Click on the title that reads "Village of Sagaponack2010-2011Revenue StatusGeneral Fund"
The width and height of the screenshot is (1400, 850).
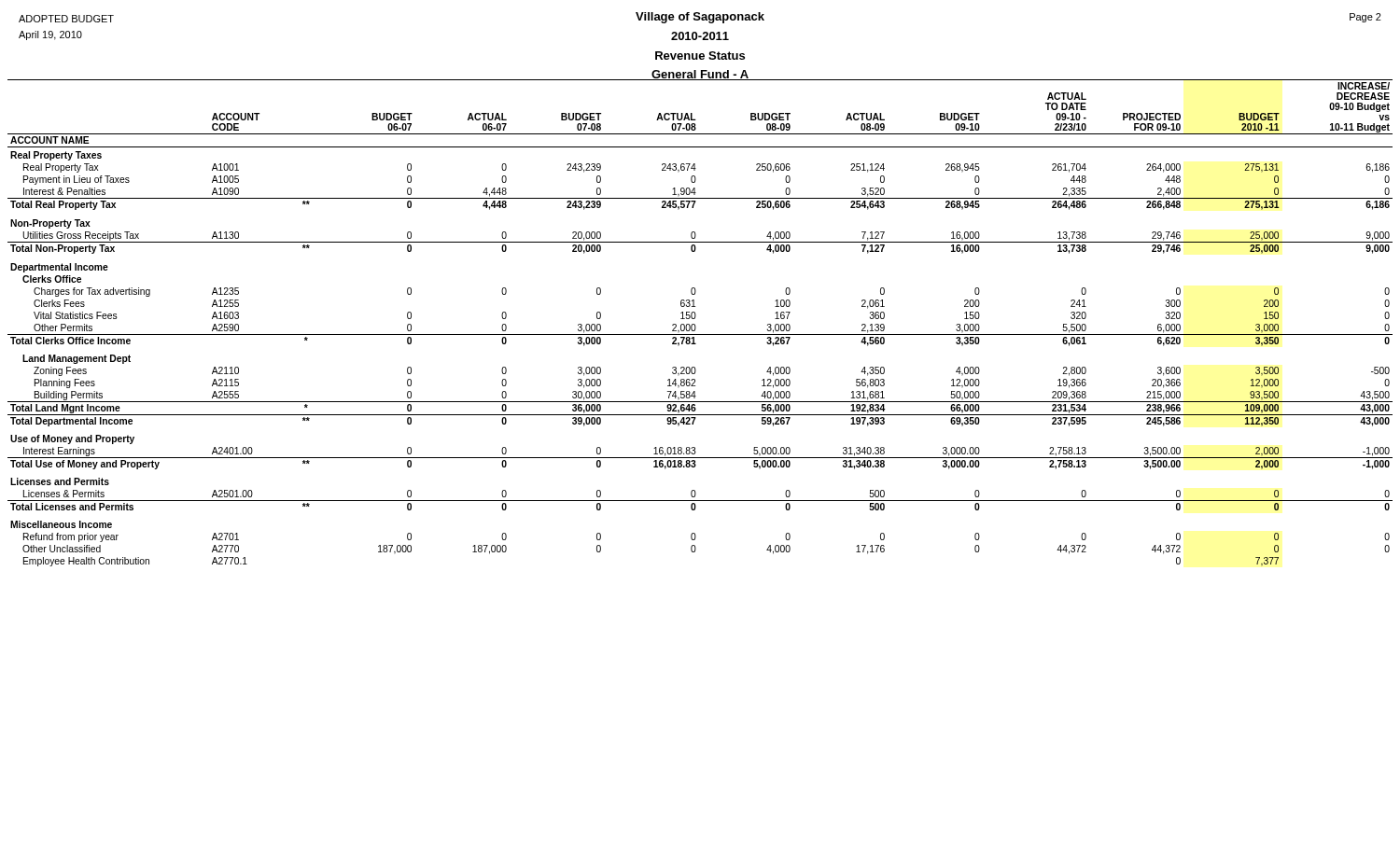tap(700, 45)
